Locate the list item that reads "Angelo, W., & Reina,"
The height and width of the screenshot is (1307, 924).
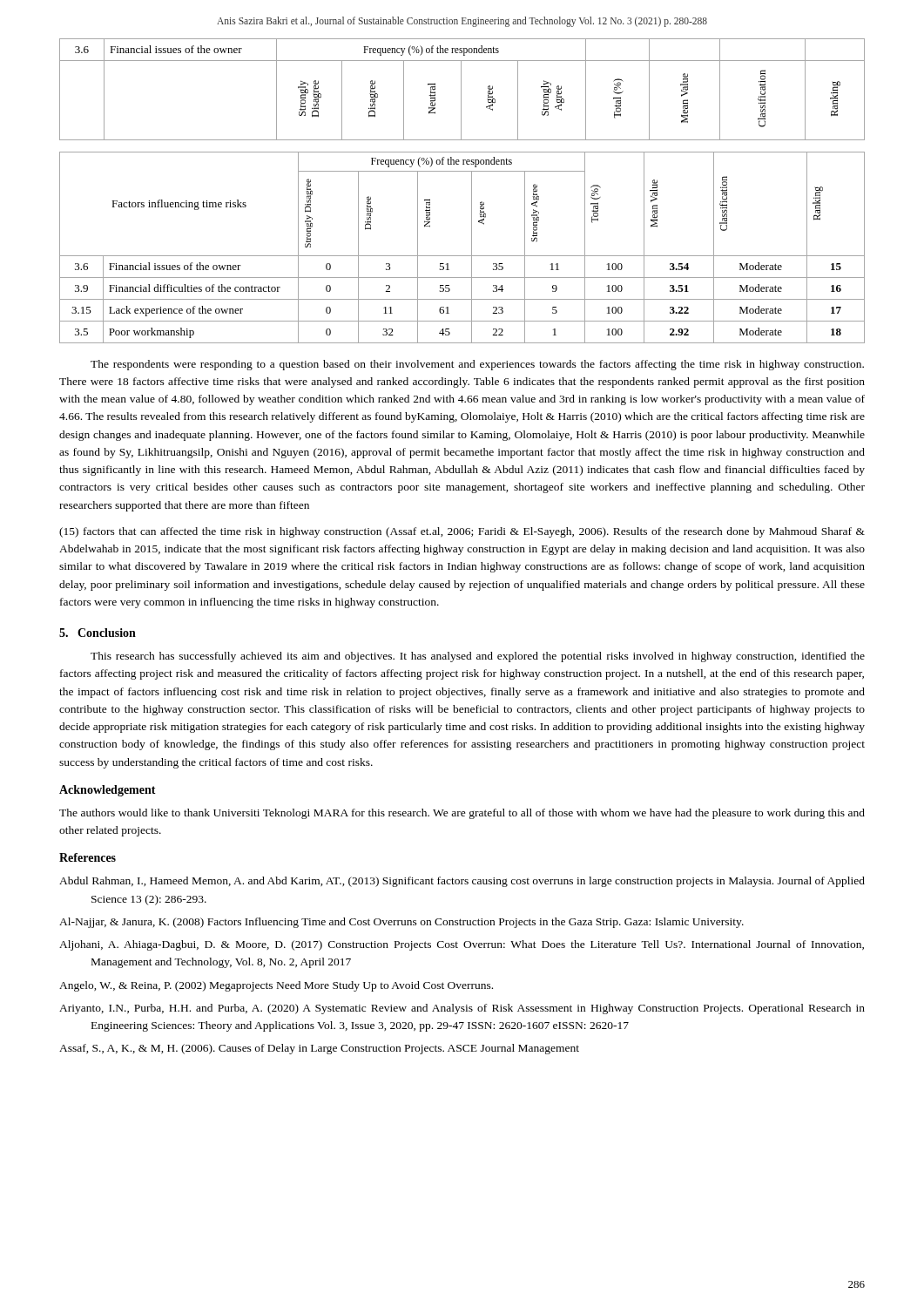pos(277,985)
